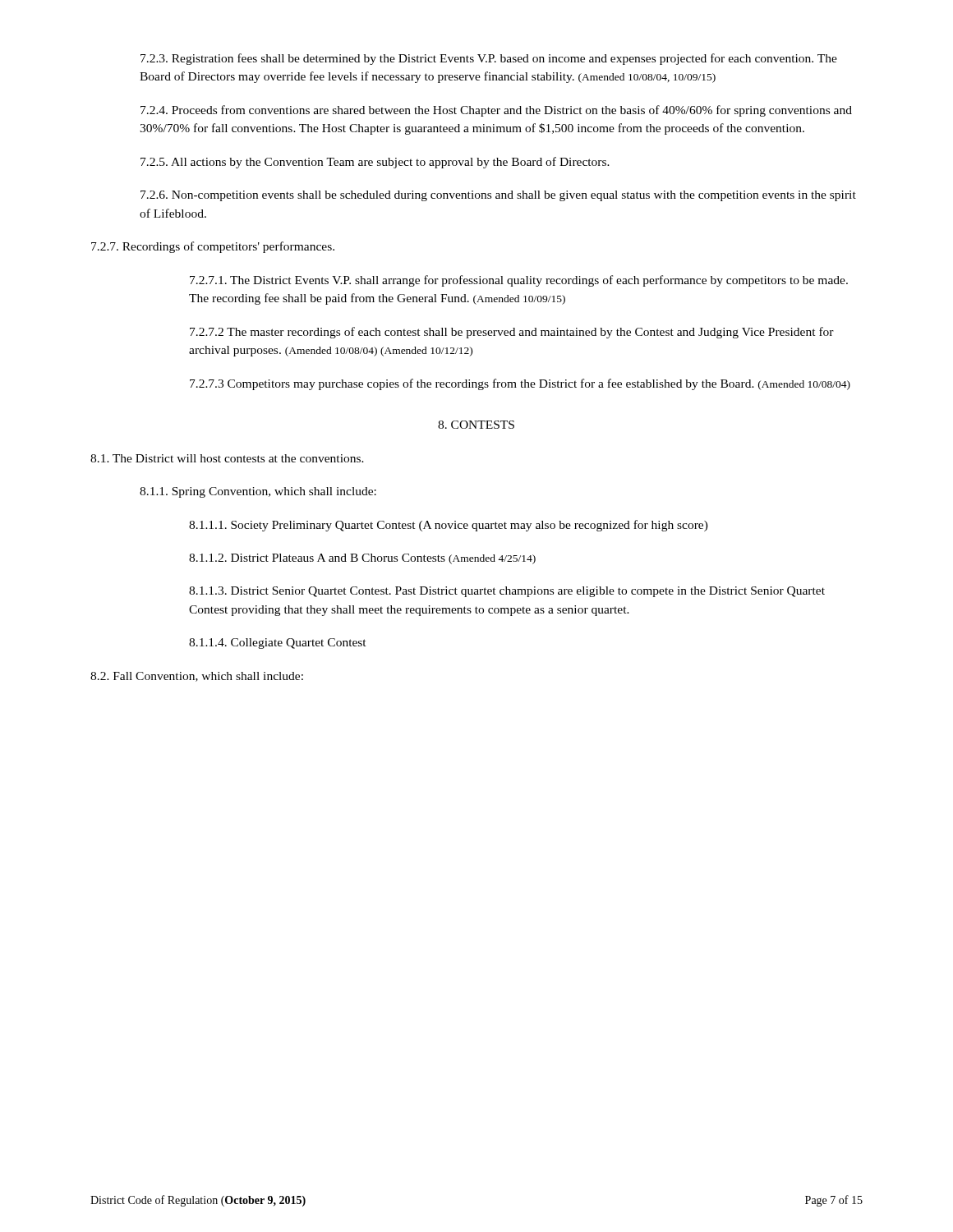
Task: Find the passage starting "1.1.2. District Plateaus A and B"
Action: 362,557
